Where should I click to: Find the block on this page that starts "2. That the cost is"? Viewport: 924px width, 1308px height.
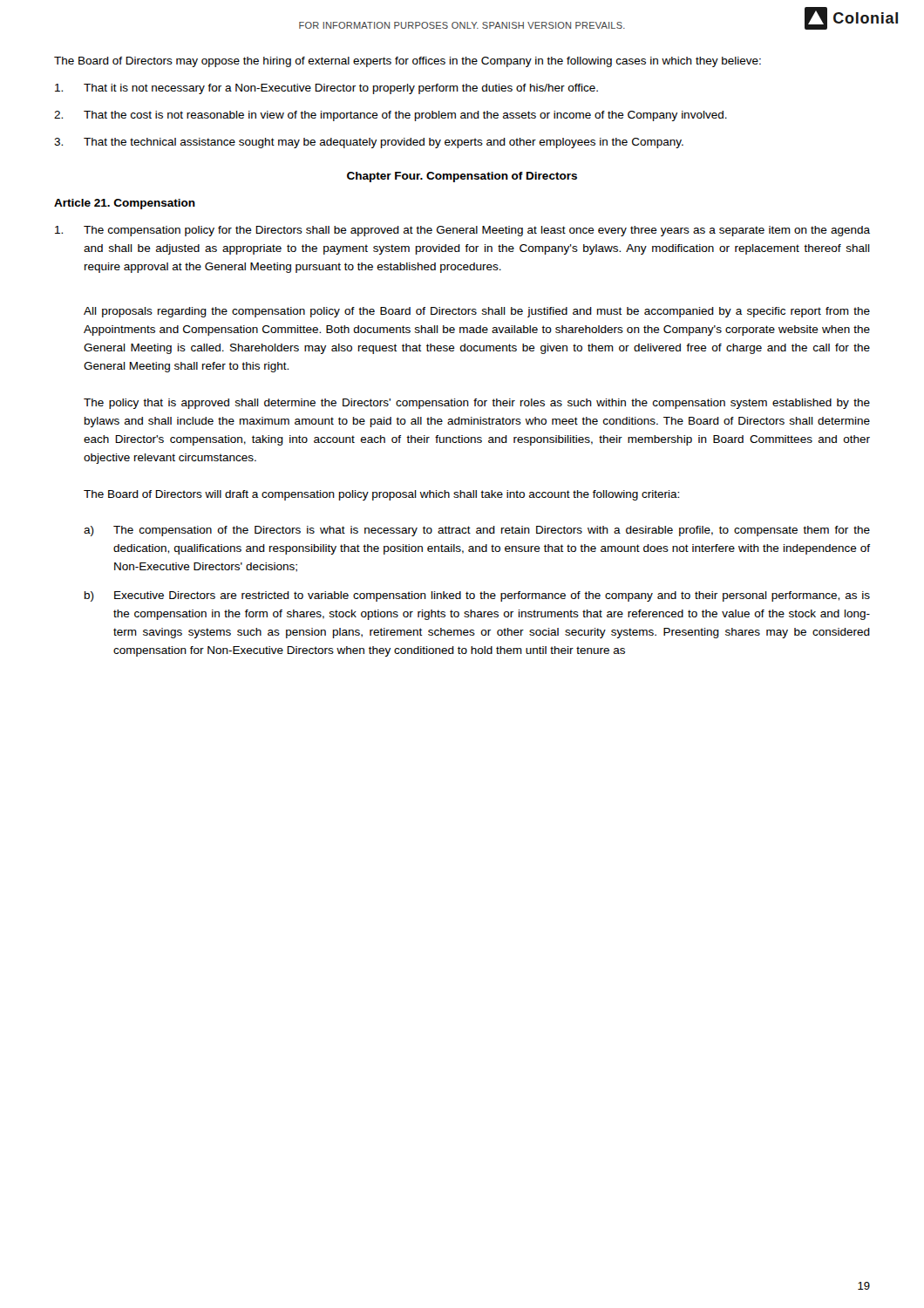coord(462,115)
